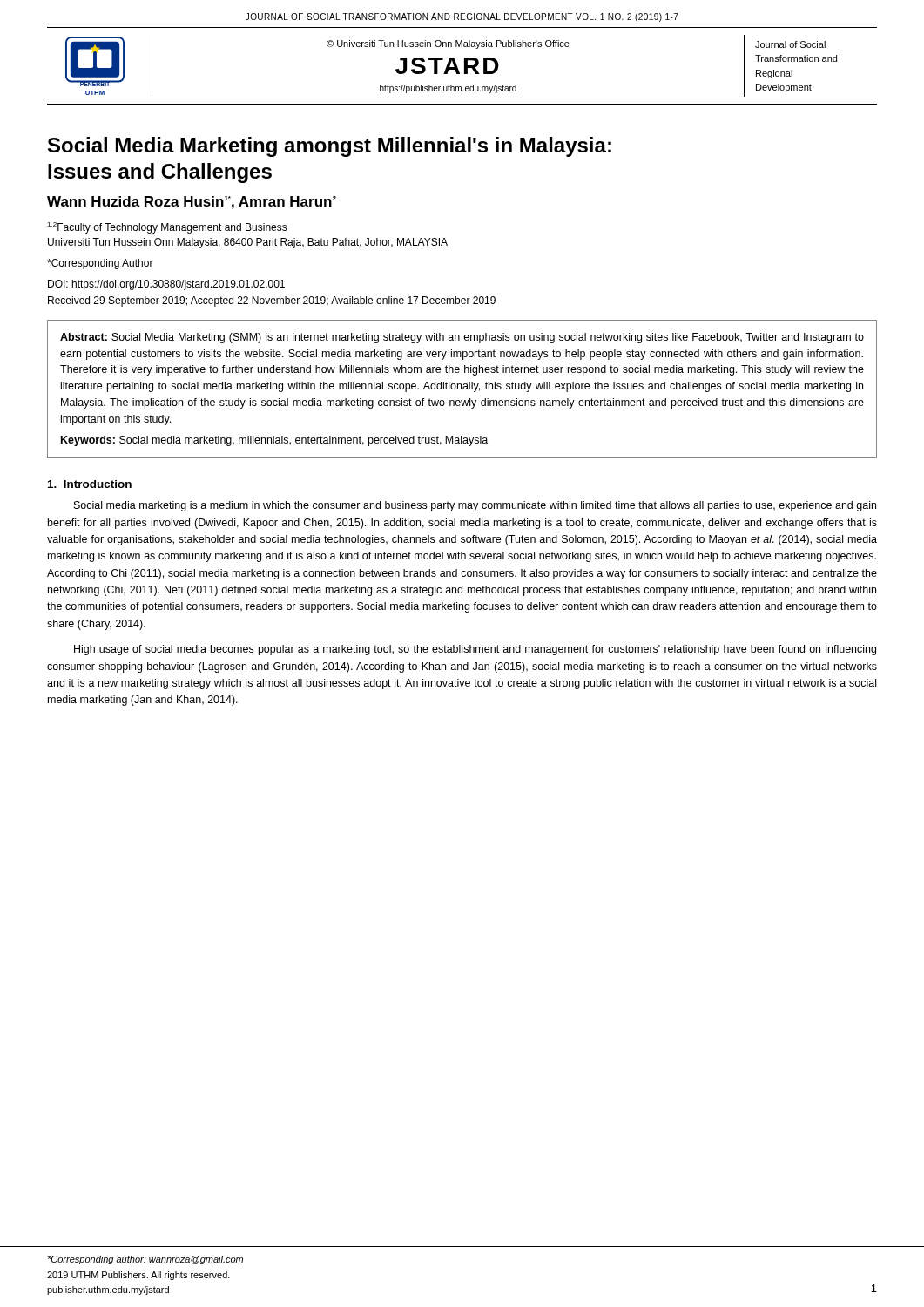
Task: Select a logo
Action: click(100, 66)
